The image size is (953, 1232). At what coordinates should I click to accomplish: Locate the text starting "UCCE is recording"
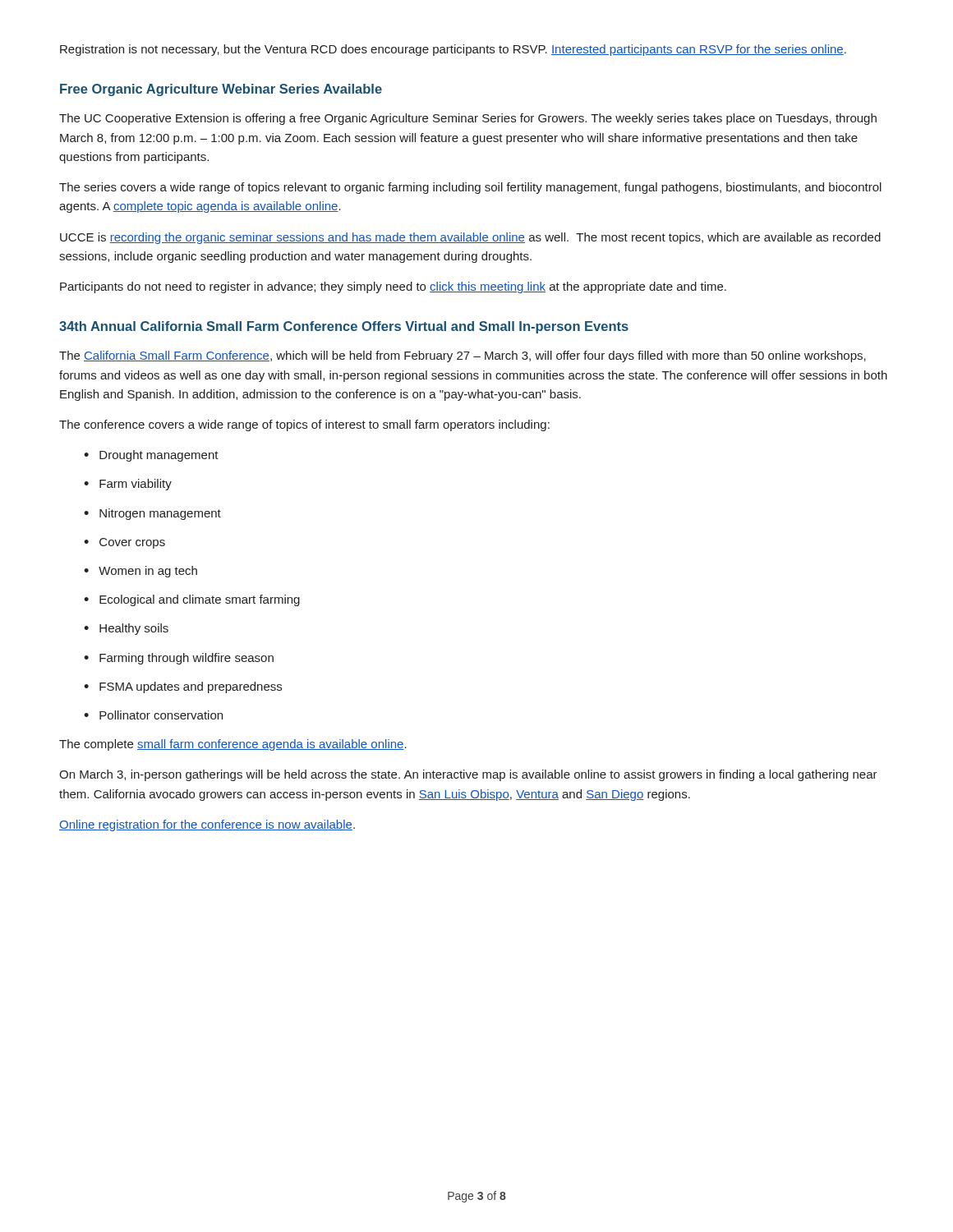[x=470, y=246]
